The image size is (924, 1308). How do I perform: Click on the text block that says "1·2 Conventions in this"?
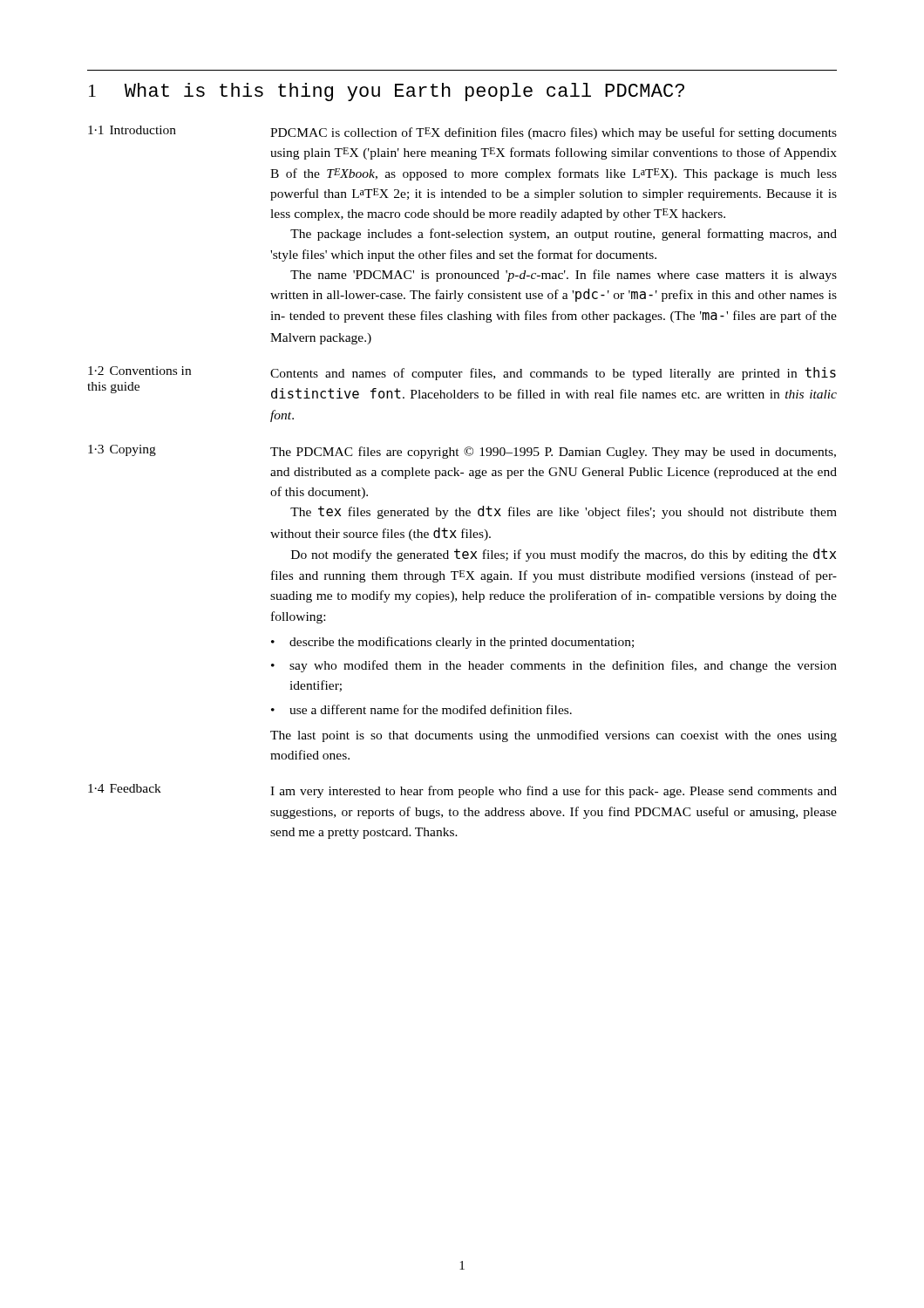click(x=462, y=394)
